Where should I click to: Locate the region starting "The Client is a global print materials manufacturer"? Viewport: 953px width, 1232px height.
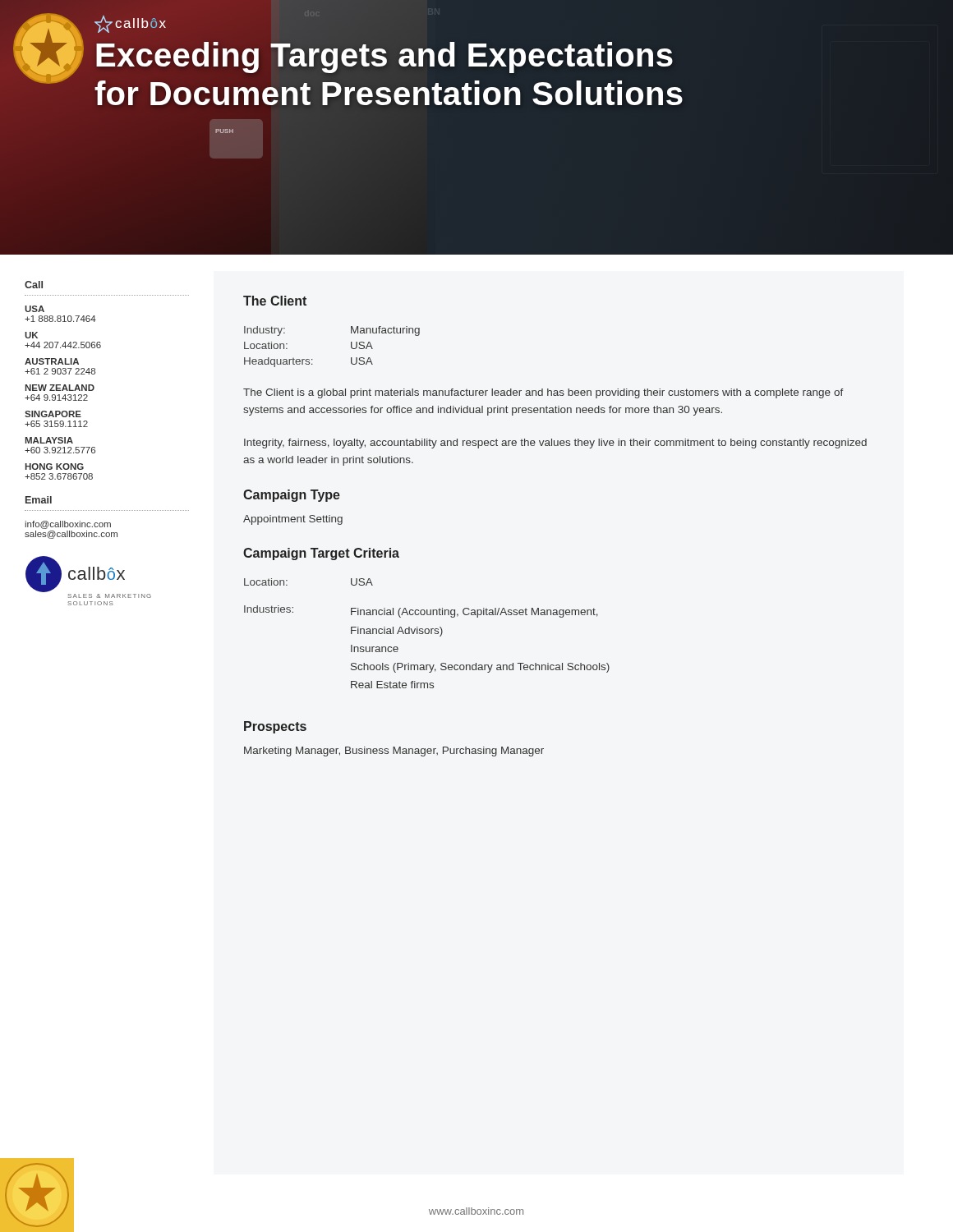click(x=543, y=401)
